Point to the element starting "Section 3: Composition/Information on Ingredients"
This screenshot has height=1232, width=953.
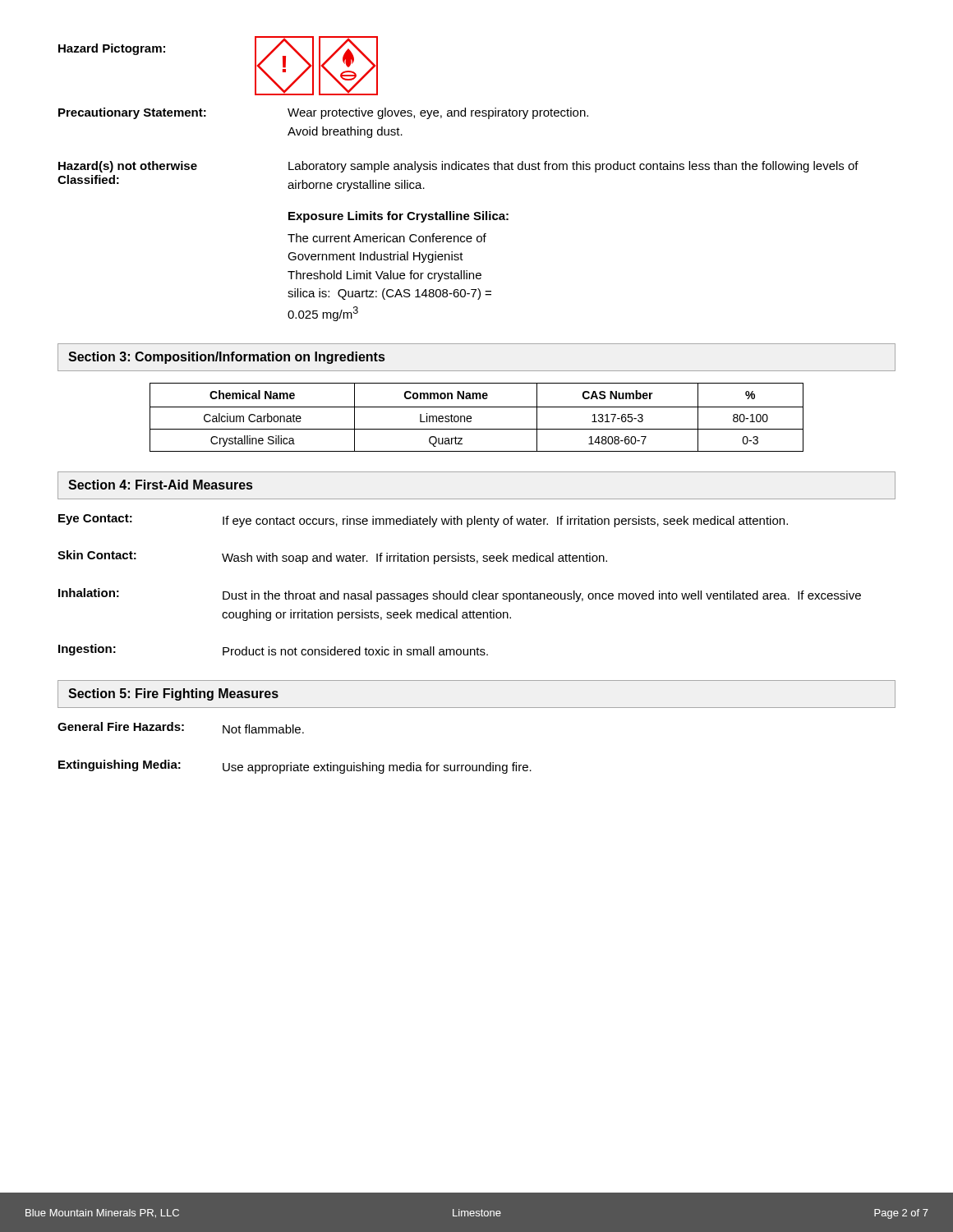(x=227, y=357)
